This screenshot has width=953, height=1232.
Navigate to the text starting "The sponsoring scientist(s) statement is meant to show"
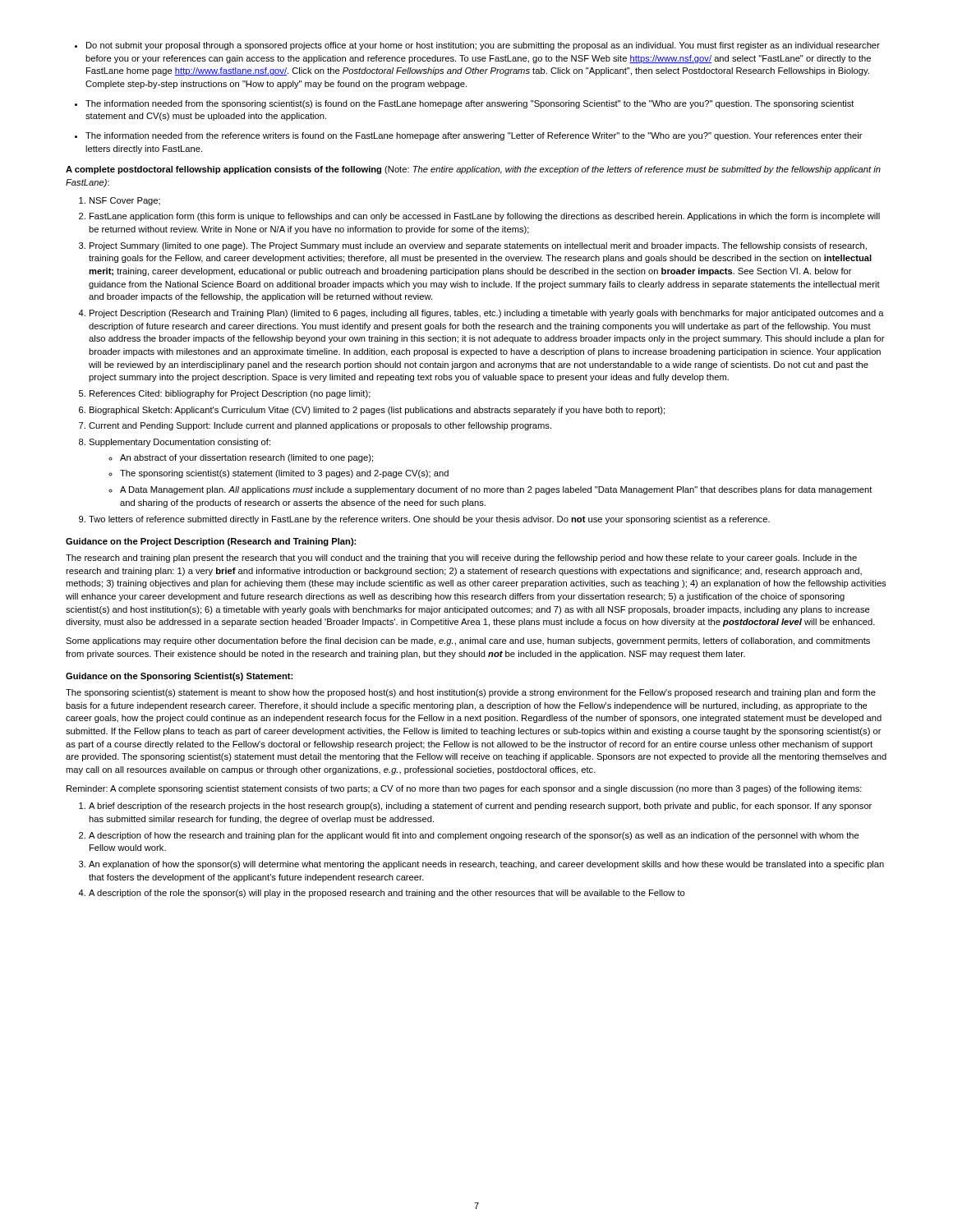coord(476,731)
